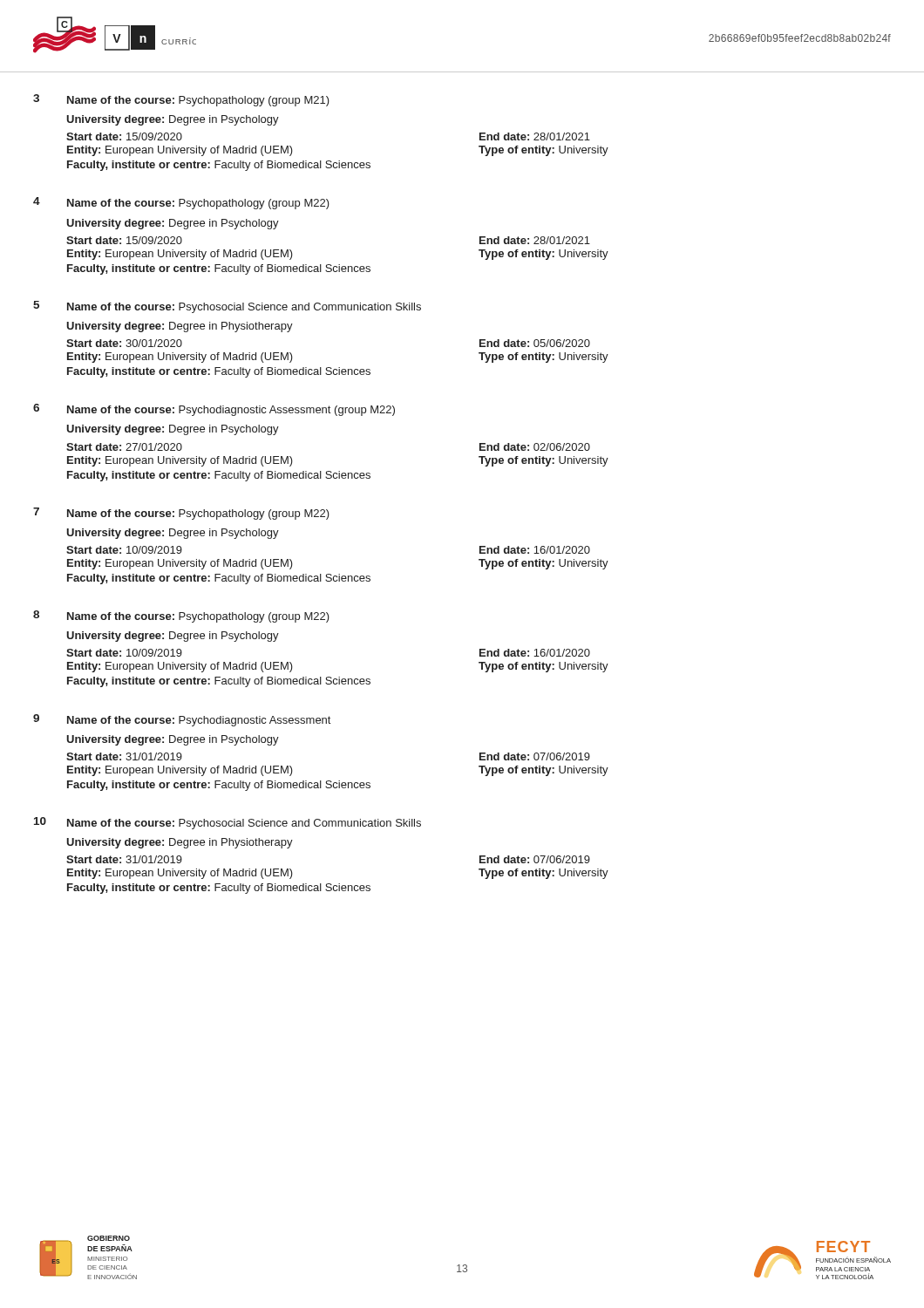This screenshot has width=924, height=1308.
Task: Find the element starting "5 Name of the course: Psychosocial Science"
Action: pyautogui.click(x=227, y=307)
